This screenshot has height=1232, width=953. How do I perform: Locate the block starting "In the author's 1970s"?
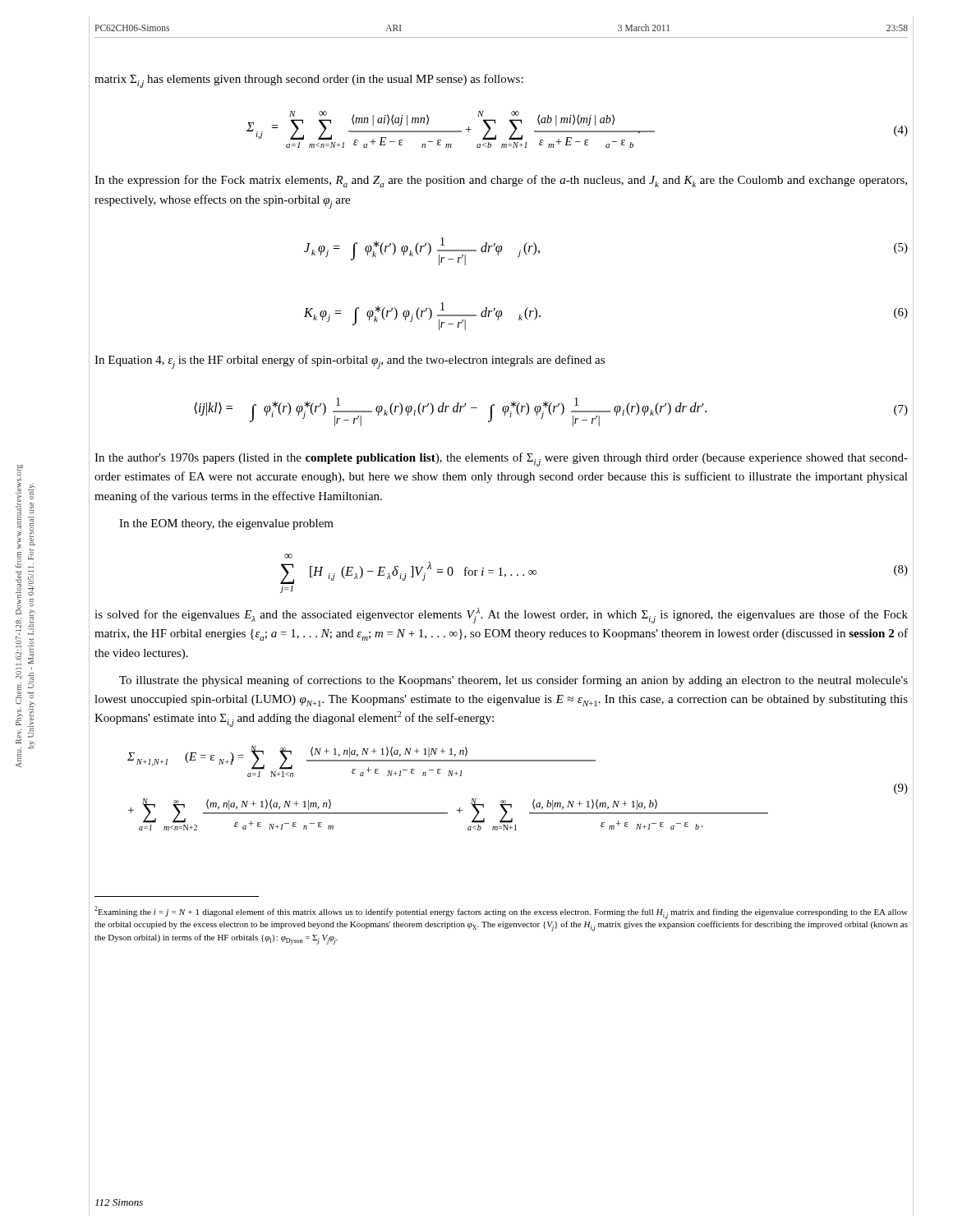click(501, 477)
